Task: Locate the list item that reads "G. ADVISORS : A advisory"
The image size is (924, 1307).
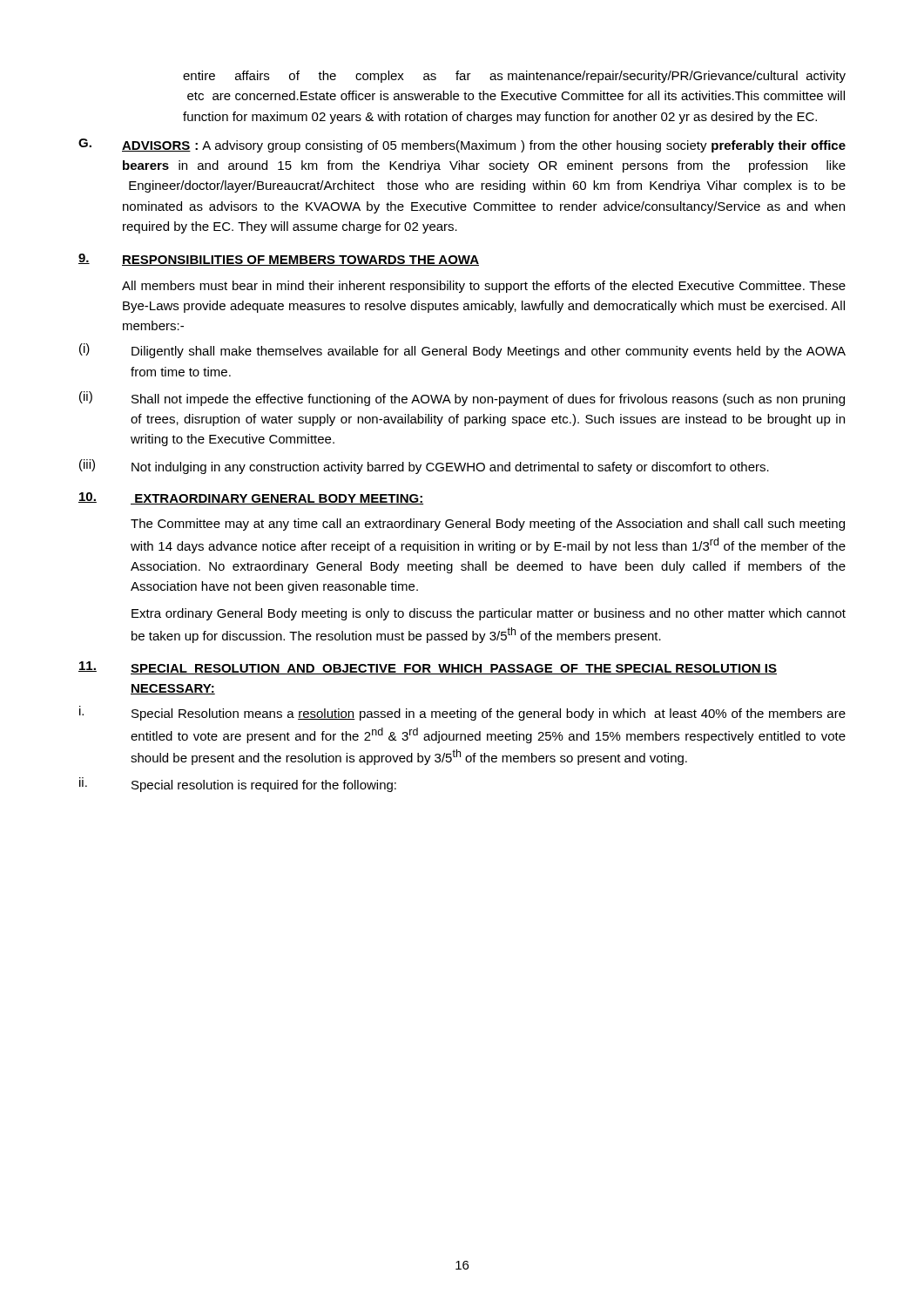Action: 462,186
